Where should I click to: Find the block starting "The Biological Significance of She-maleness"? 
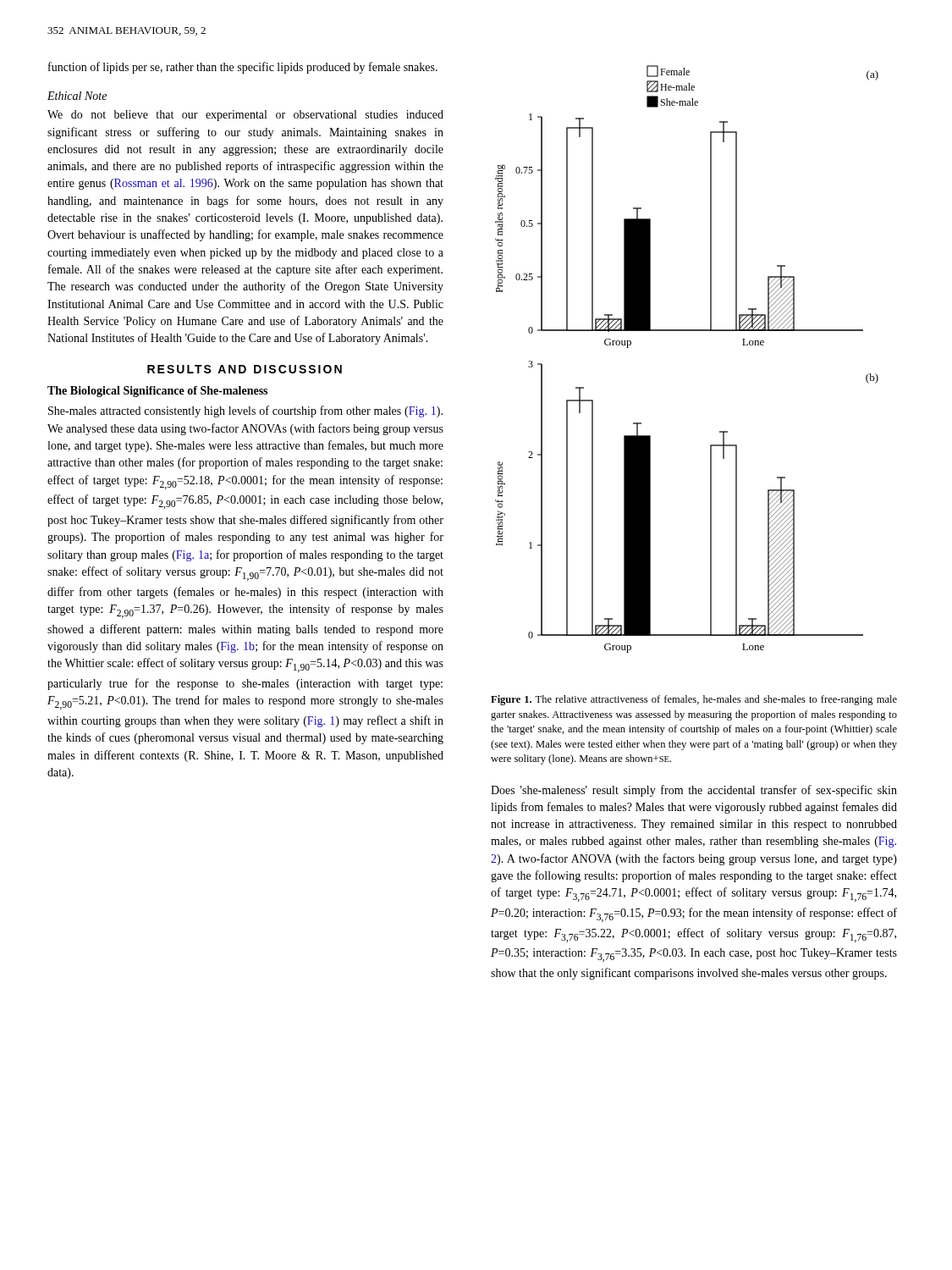click(158, 391)
